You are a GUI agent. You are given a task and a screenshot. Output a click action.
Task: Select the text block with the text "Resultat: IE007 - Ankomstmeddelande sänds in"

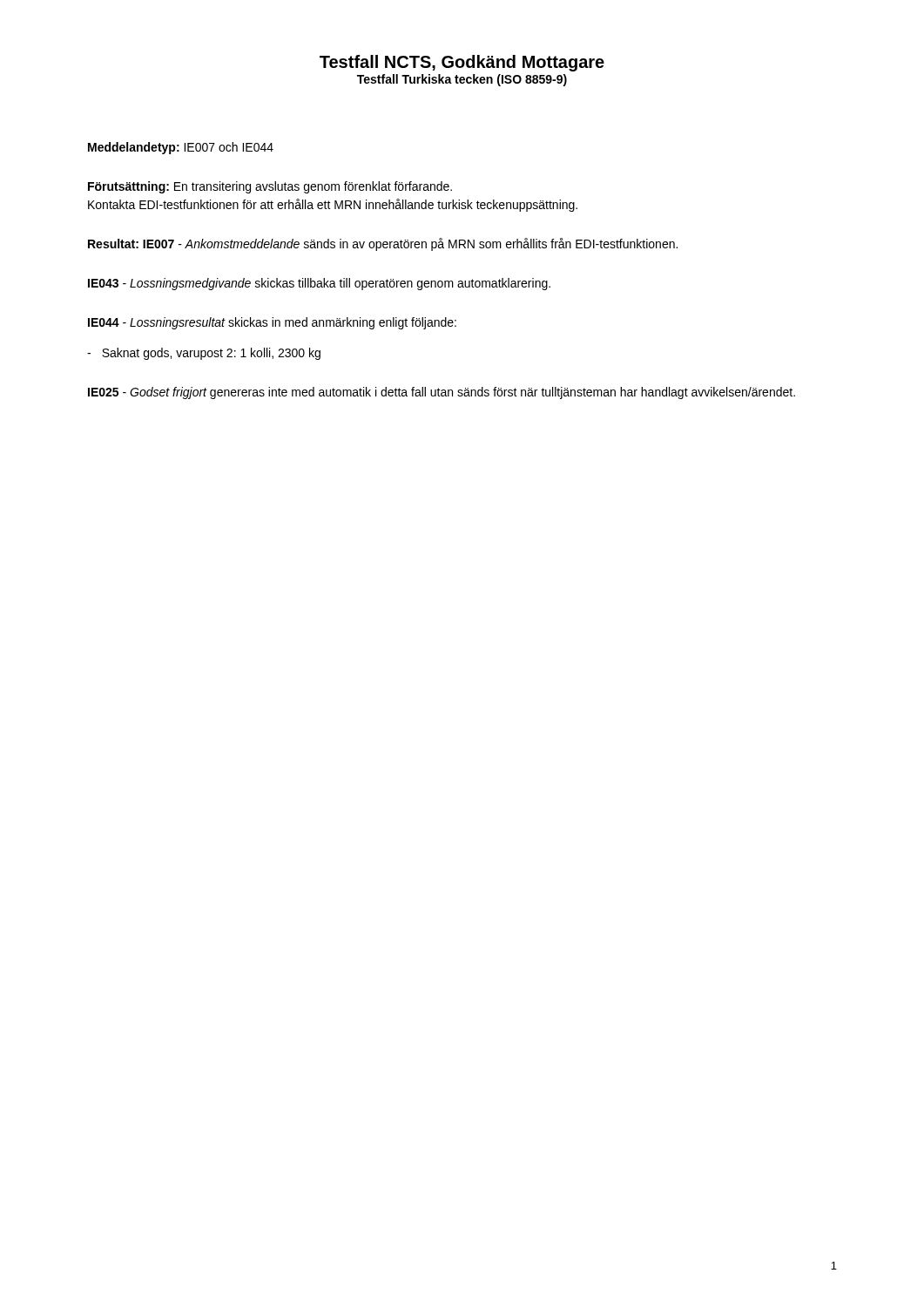click(x=462, y=244)
